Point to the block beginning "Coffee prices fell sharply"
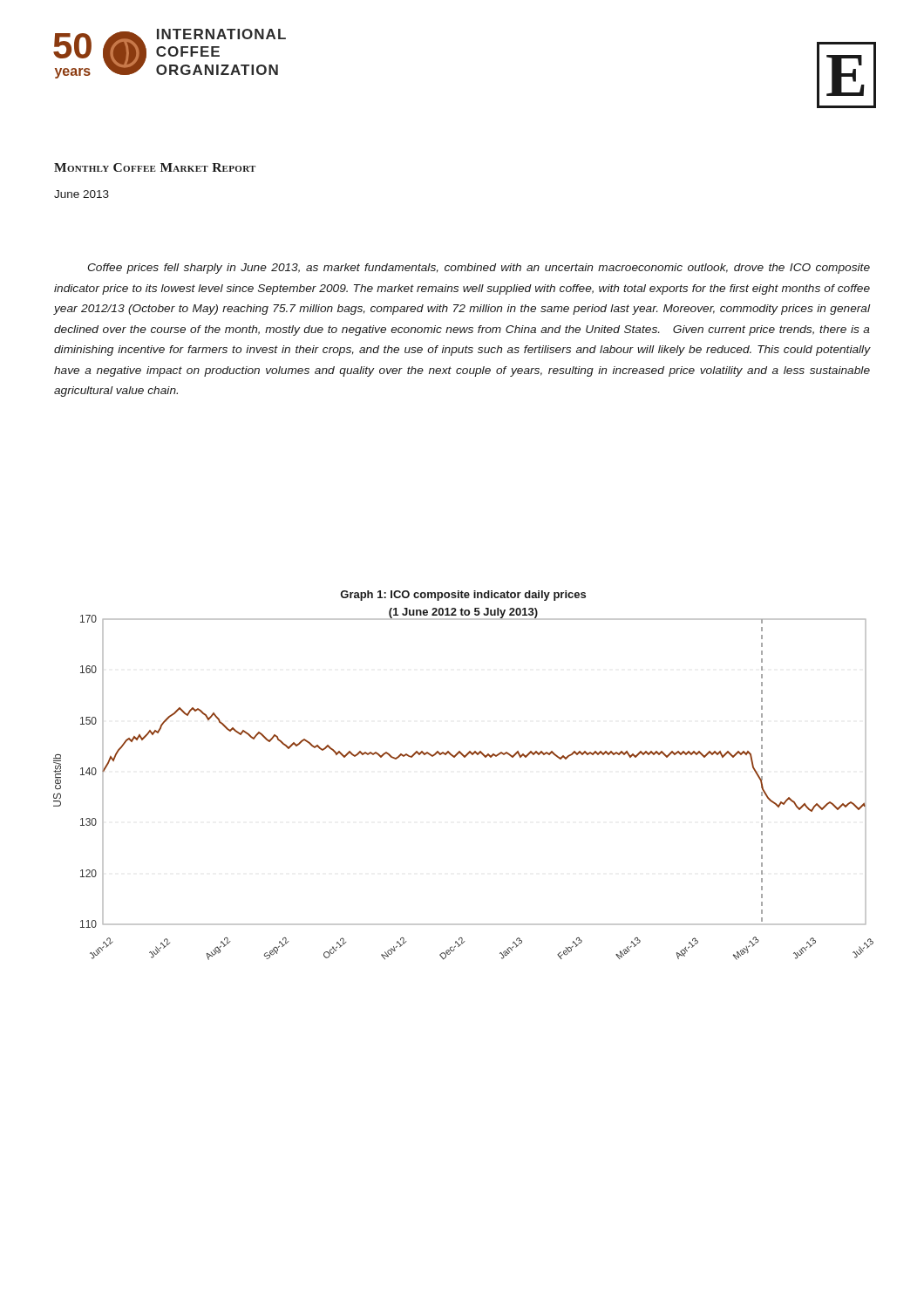This screenshot has width=924, height=1308. 462,329
